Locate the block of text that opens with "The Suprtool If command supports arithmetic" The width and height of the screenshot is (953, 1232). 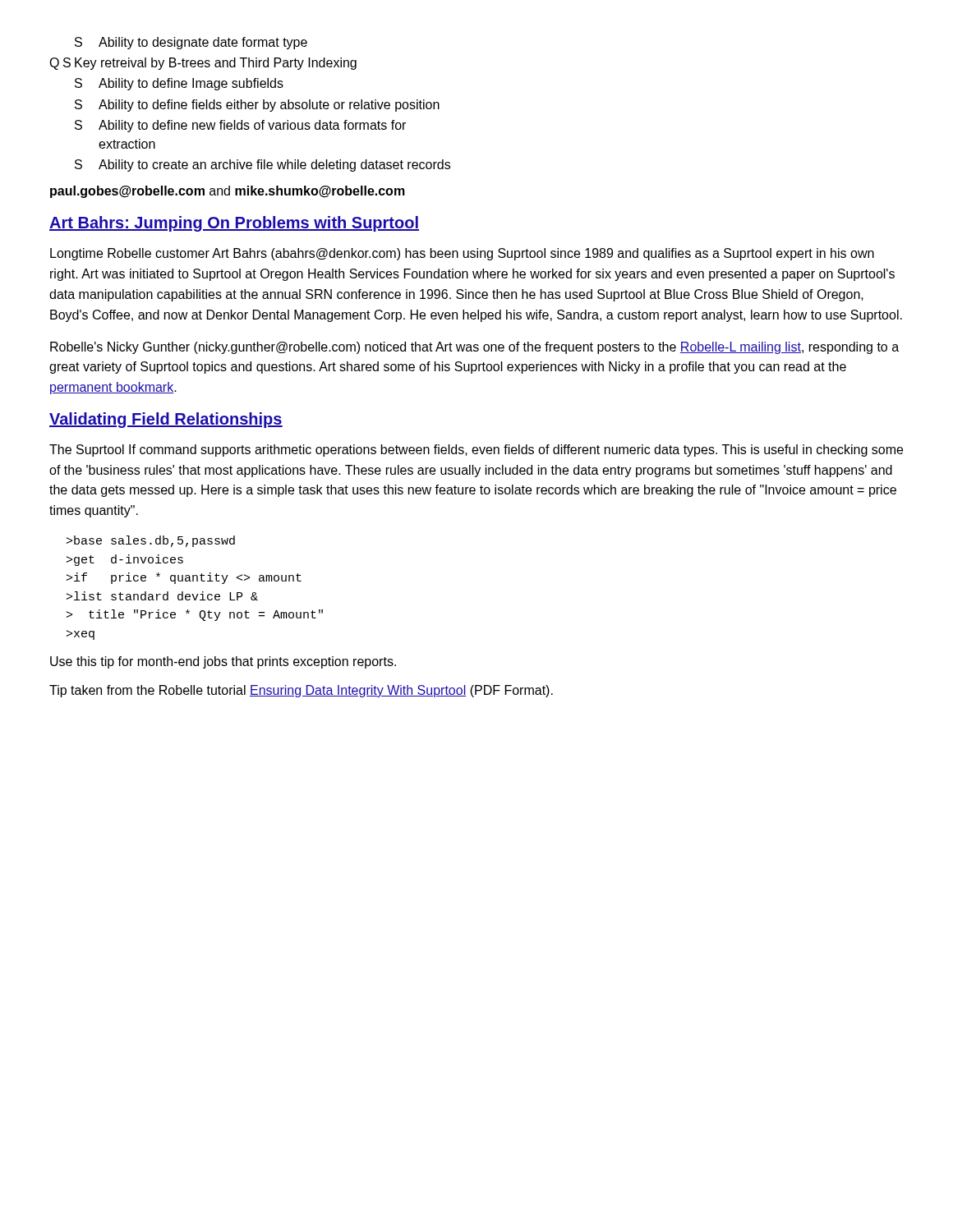coord(476,480)
